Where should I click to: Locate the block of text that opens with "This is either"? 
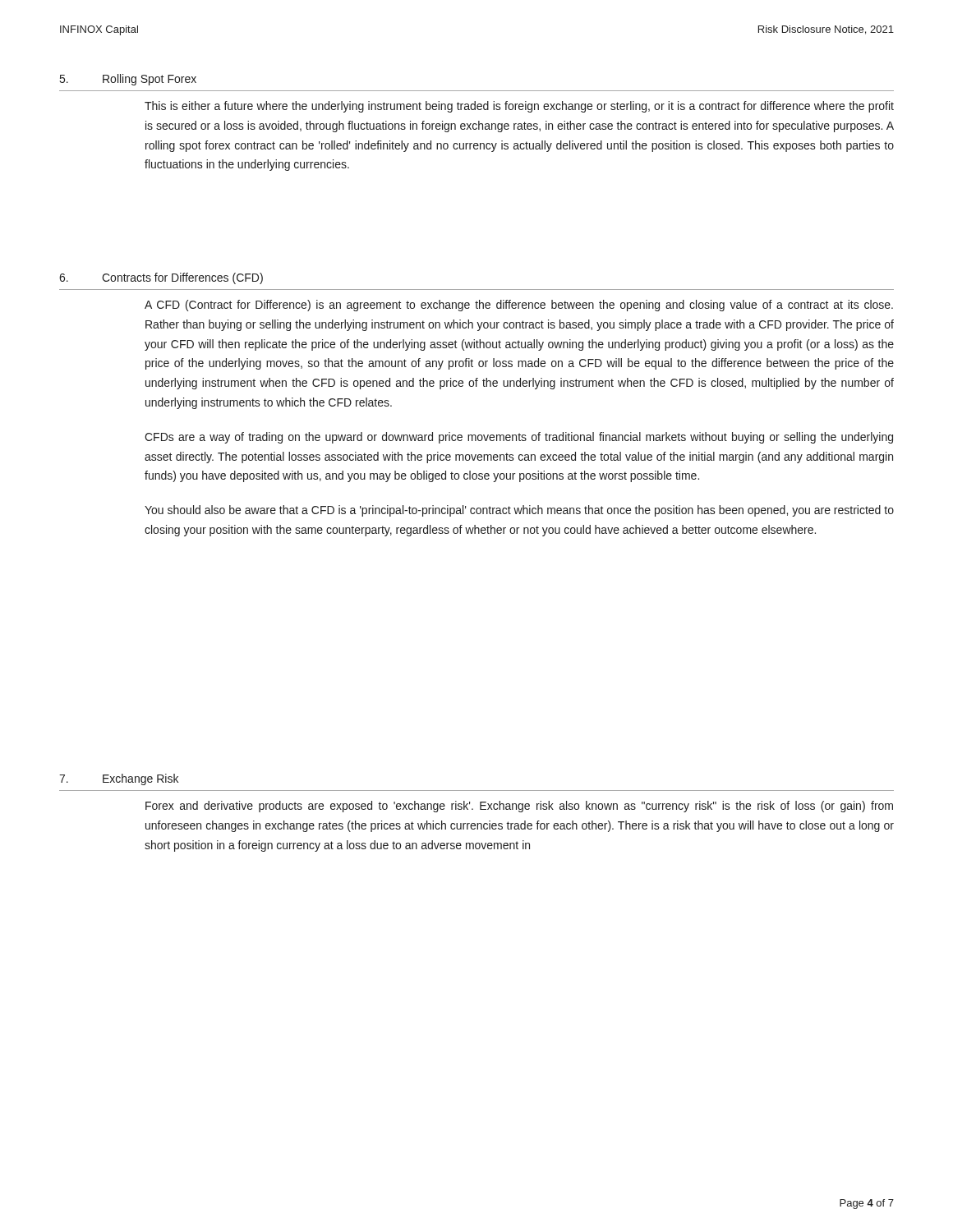click(519, 136)
